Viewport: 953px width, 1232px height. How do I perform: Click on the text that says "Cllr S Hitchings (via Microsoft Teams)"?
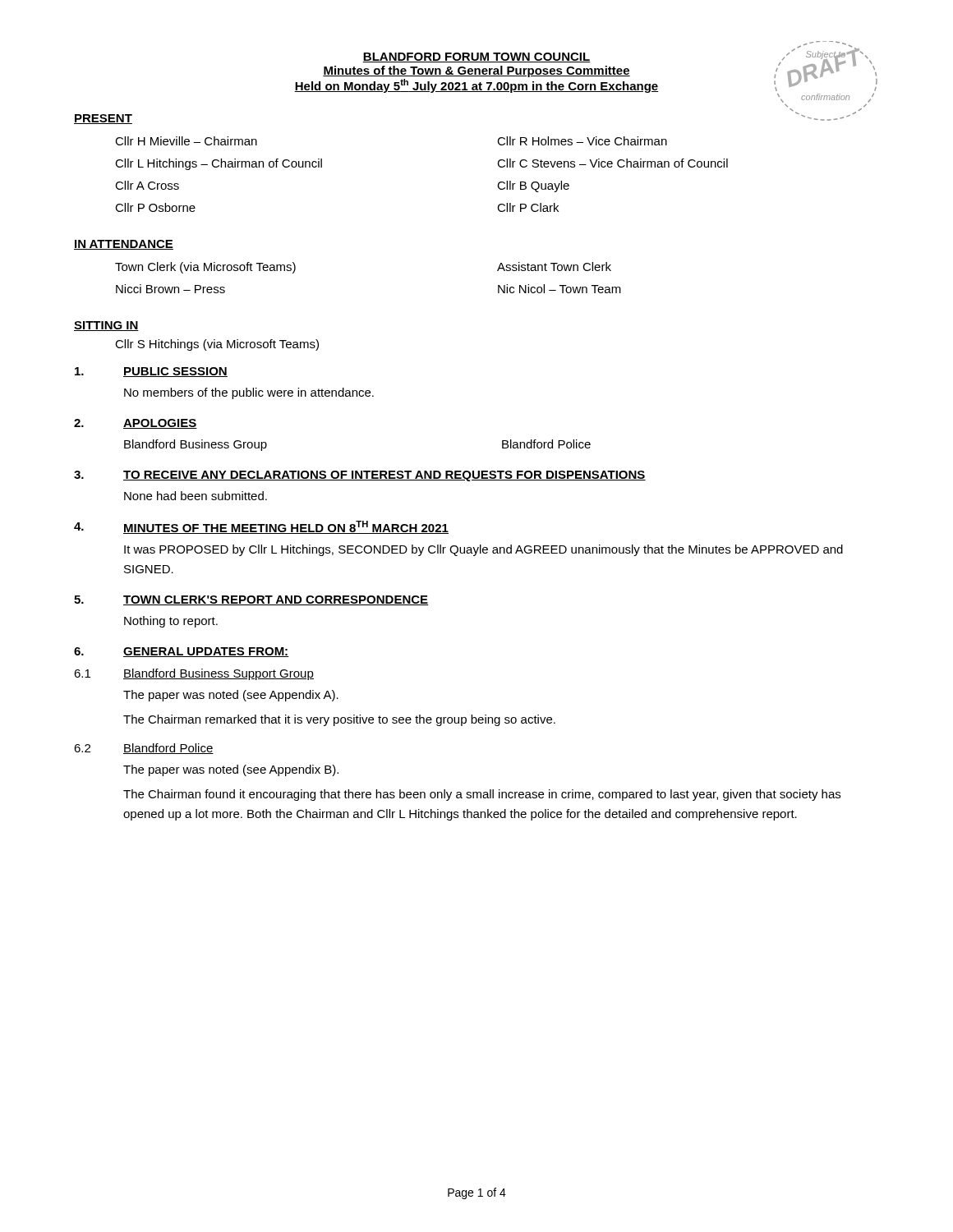tap(217, 344)
